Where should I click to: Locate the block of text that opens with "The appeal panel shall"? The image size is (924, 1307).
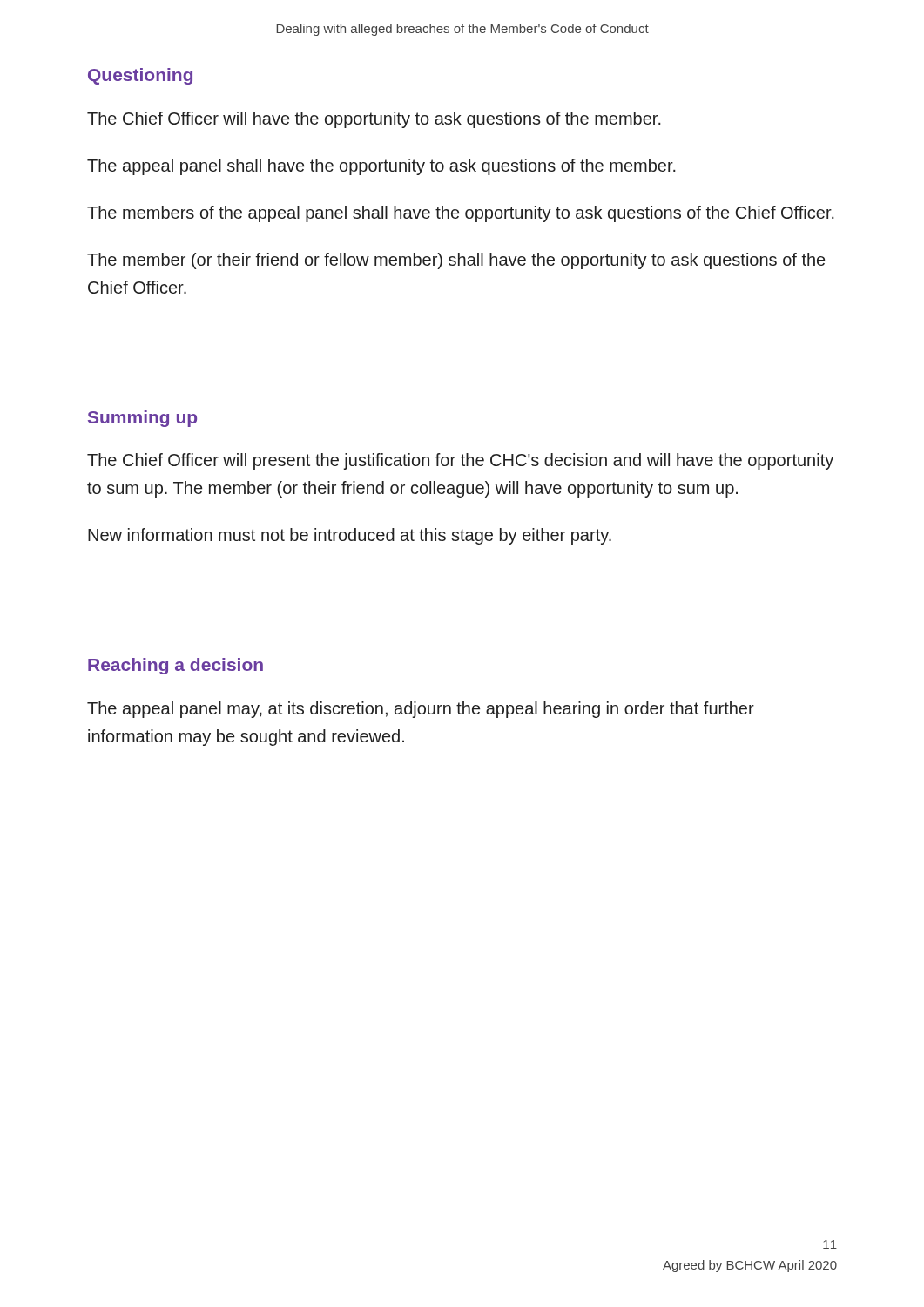(x=382, y=165)
